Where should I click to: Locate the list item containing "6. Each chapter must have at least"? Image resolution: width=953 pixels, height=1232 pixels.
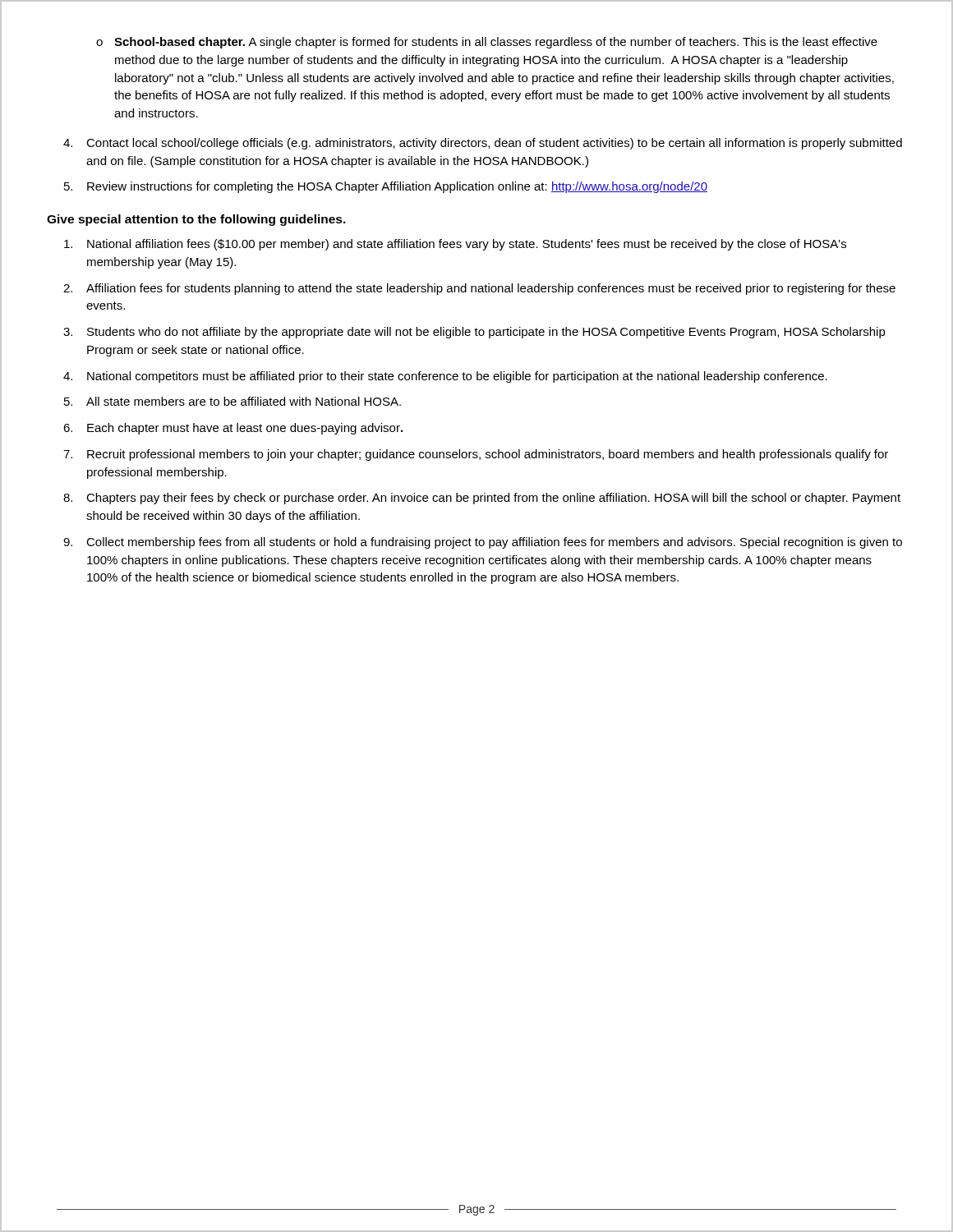[233, 429]
